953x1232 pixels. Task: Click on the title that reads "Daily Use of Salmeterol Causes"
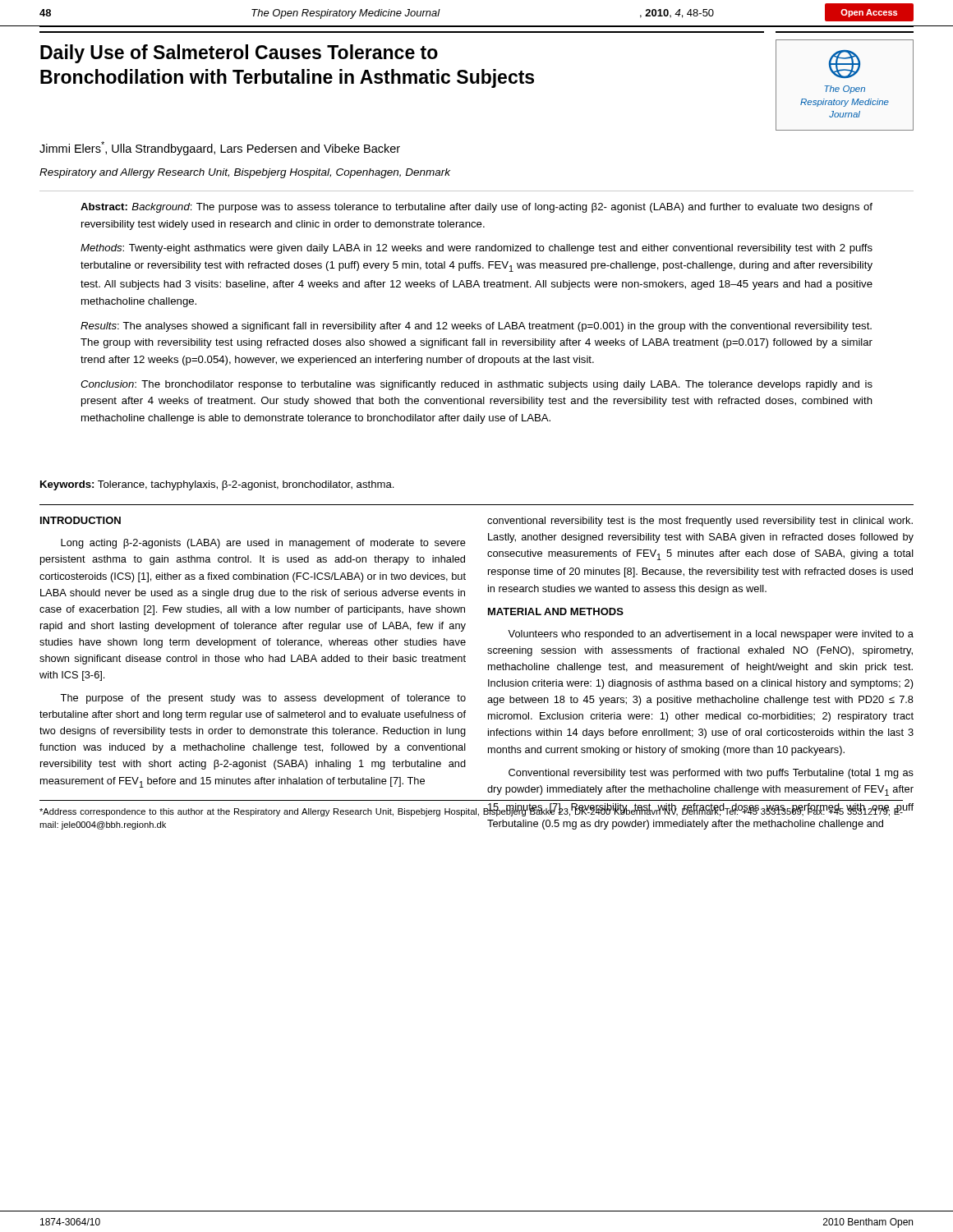402,61
